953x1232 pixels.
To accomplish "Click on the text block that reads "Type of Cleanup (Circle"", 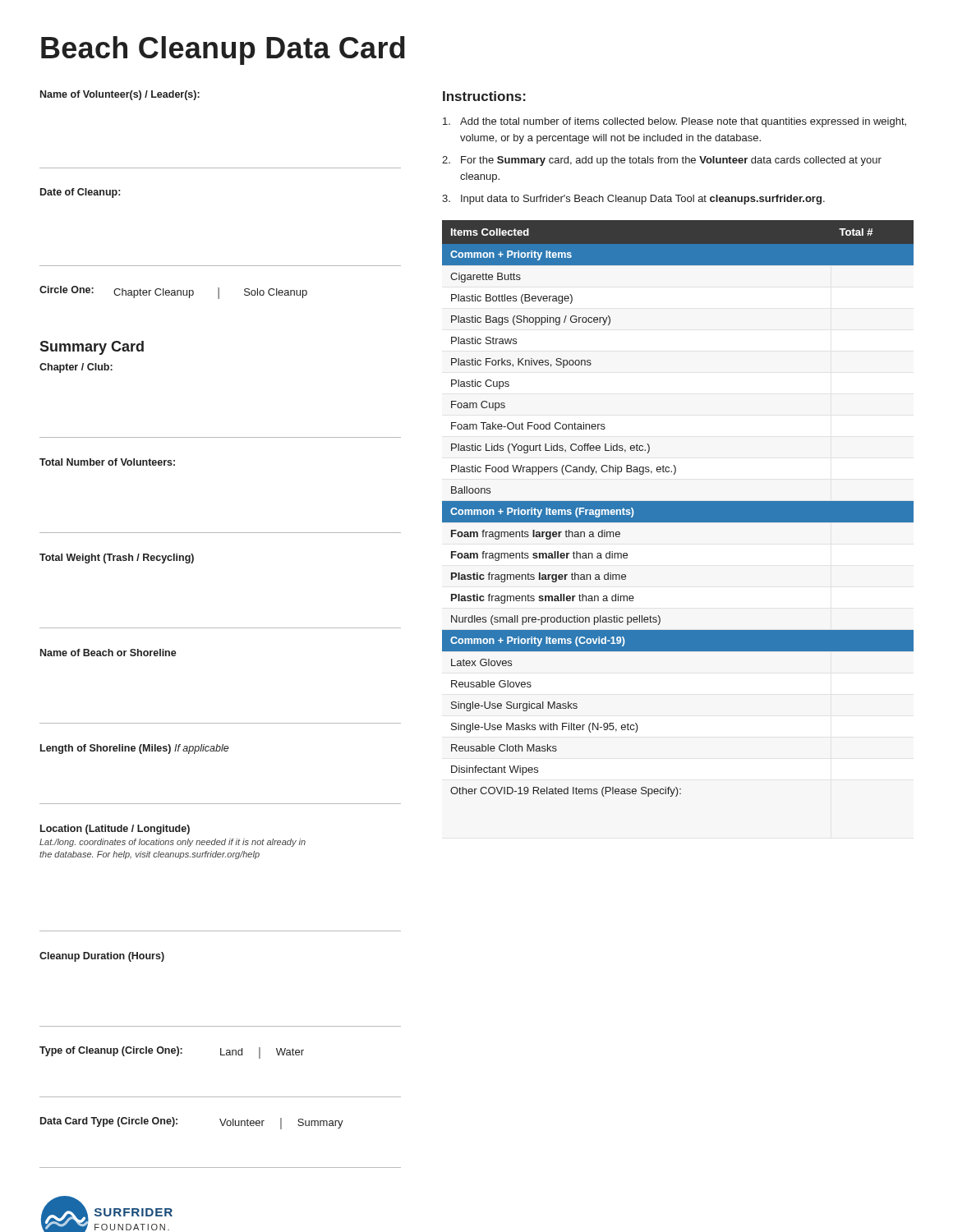I will (172, 1053).
